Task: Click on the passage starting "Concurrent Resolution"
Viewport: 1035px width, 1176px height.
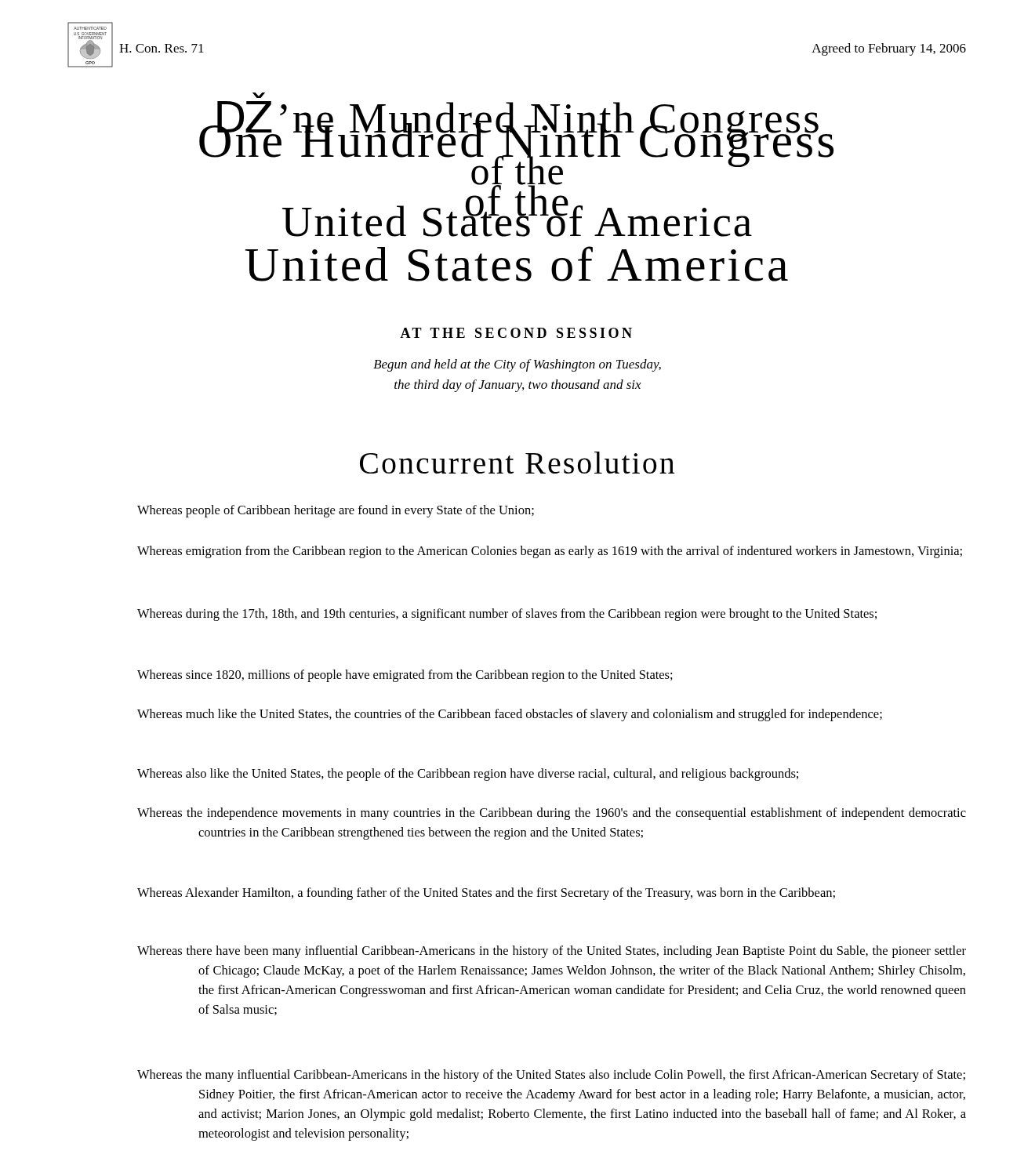Action: point(518,461)
